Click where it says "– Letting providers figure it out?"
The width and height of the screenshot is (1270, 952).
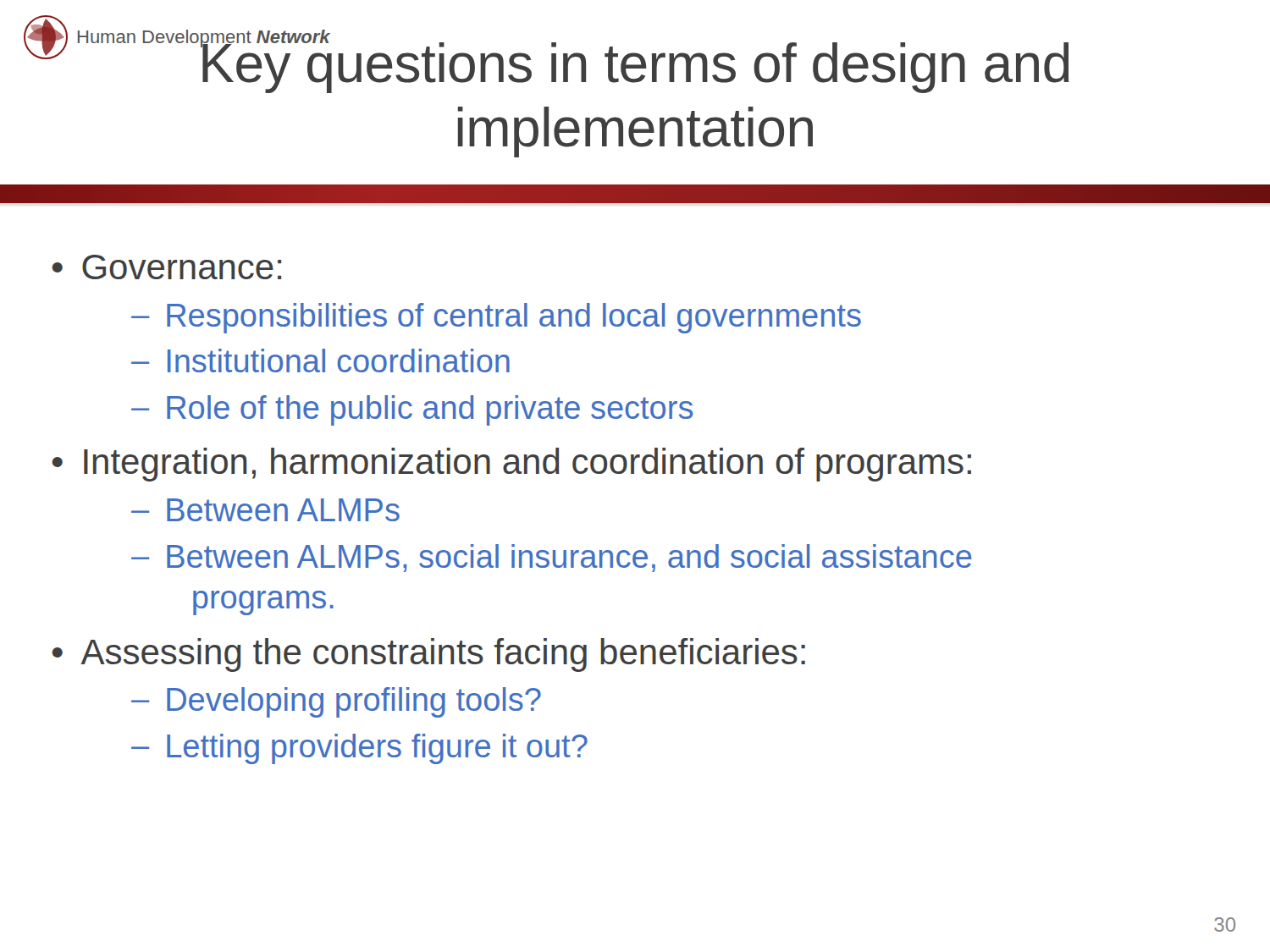360,747
